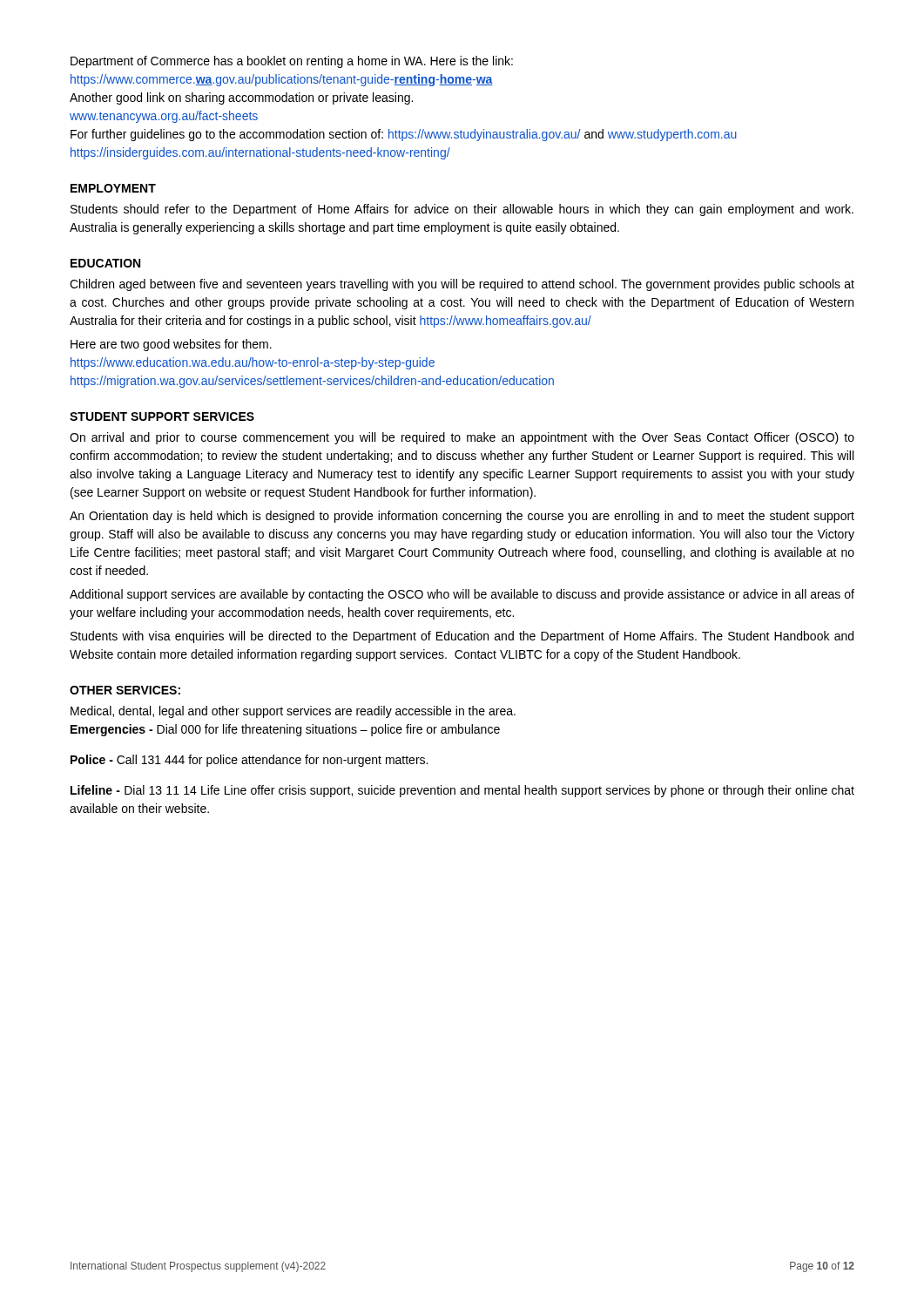The width and height of the screenshot is (924, 1307).
Task: Click the passage that begins "Students should refer to the Department"
Action: [462, 218]
